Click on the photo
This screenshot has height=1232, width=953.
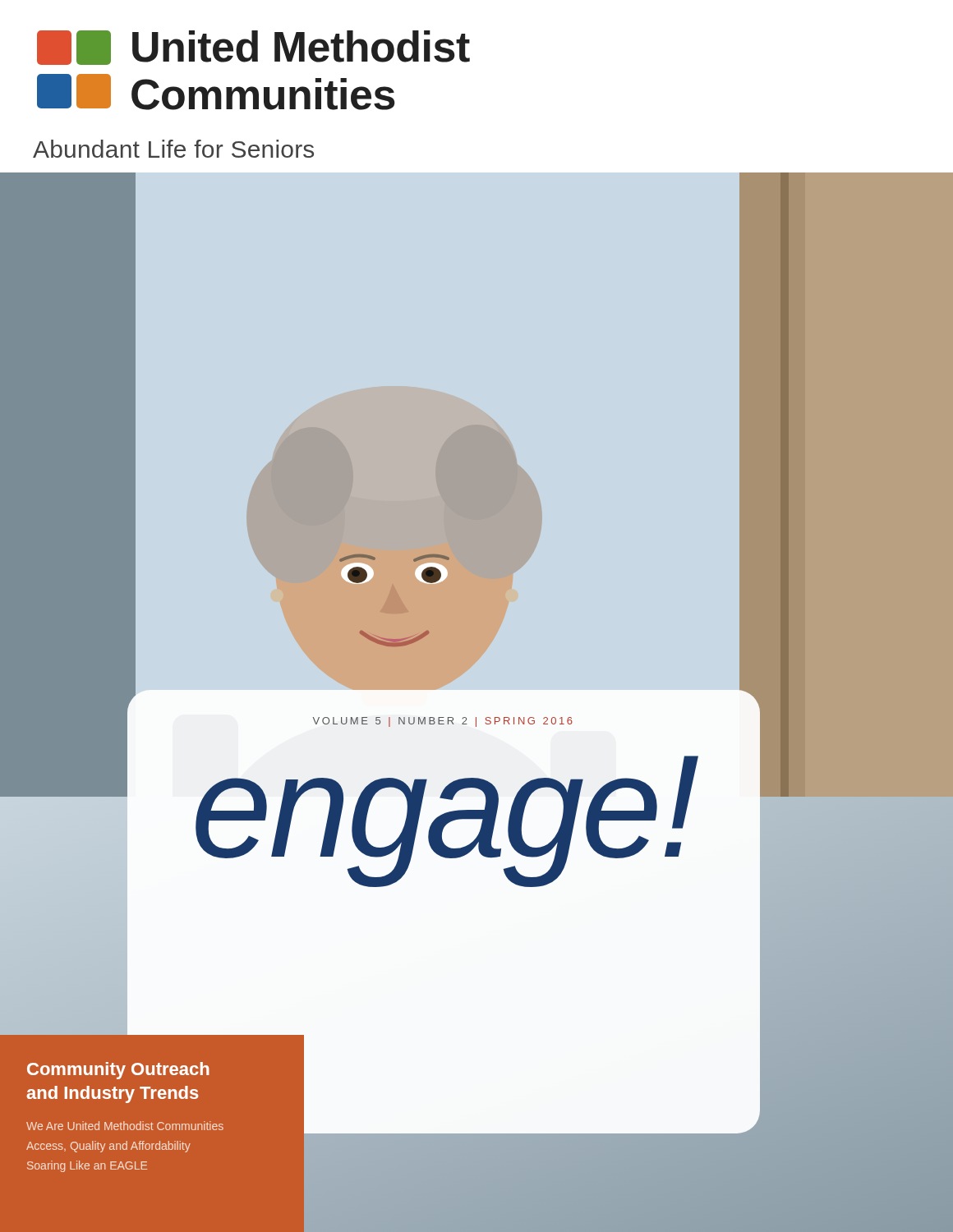pos(476,485)
